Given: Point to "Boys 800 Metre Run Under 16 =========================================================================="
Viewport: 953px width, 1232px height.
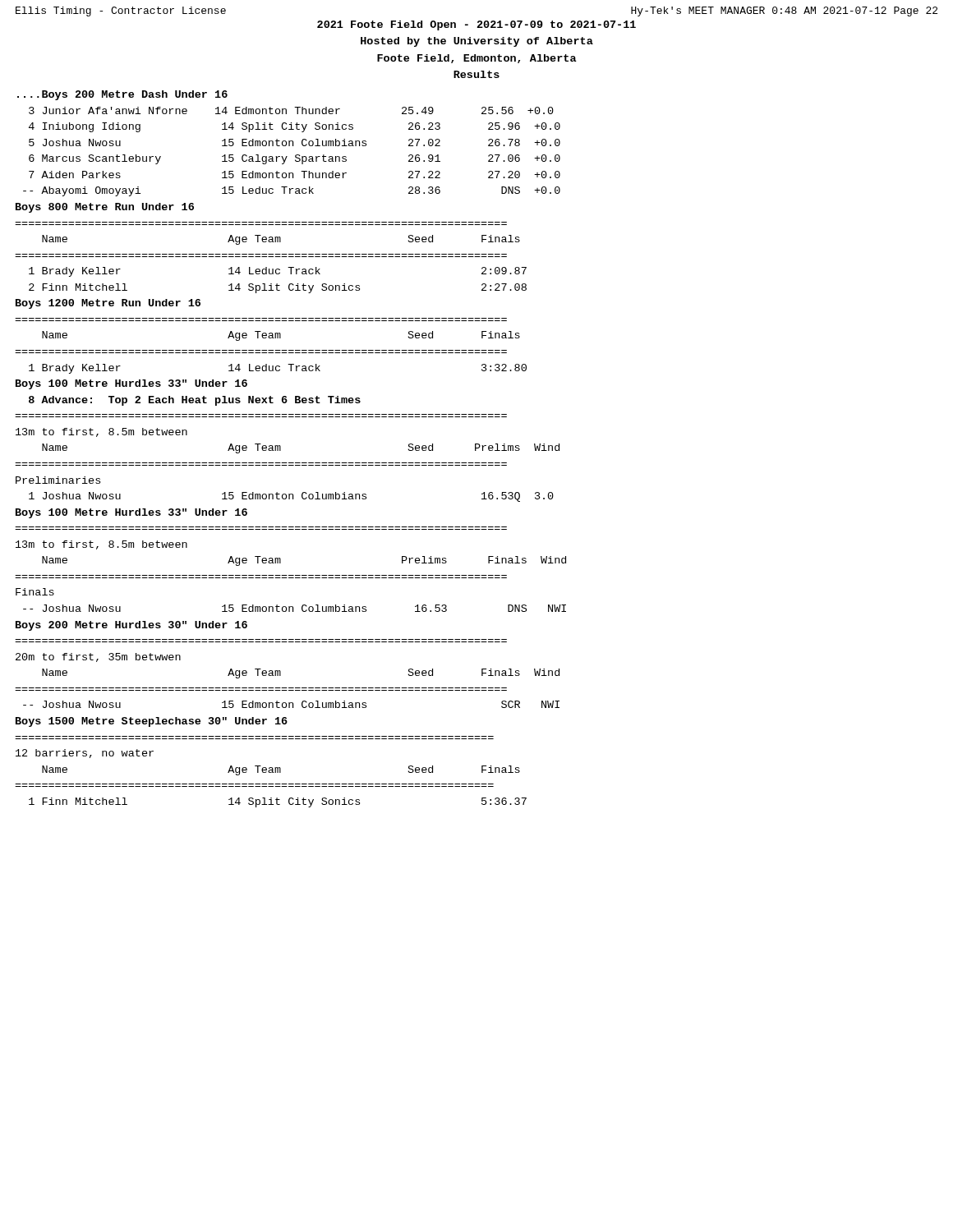Looking at the screenshot, I should pyautogui.click(x=476, y=216).
